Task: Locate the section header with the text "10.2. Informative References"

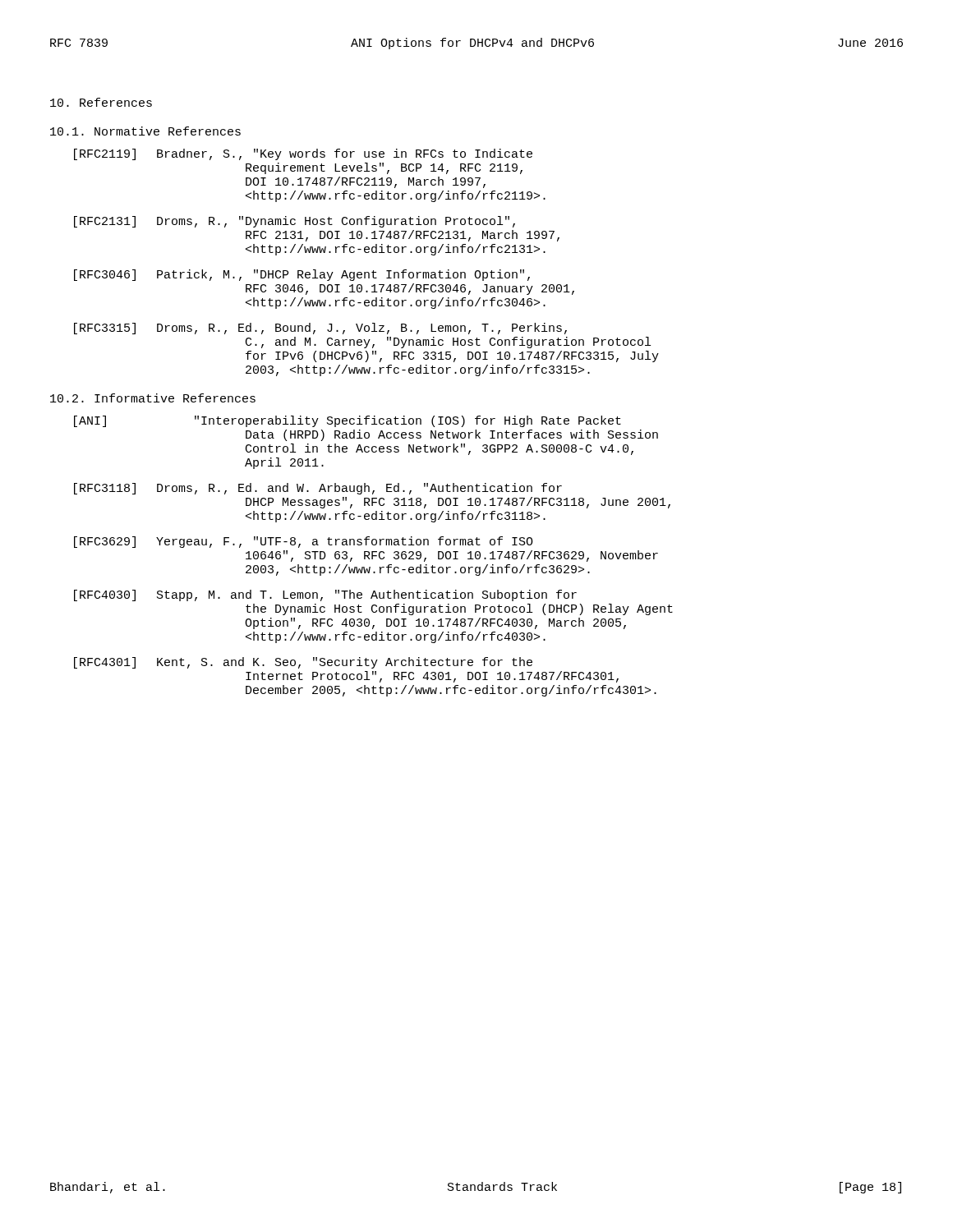Action: pyautogui.click(x=153, y=400)
